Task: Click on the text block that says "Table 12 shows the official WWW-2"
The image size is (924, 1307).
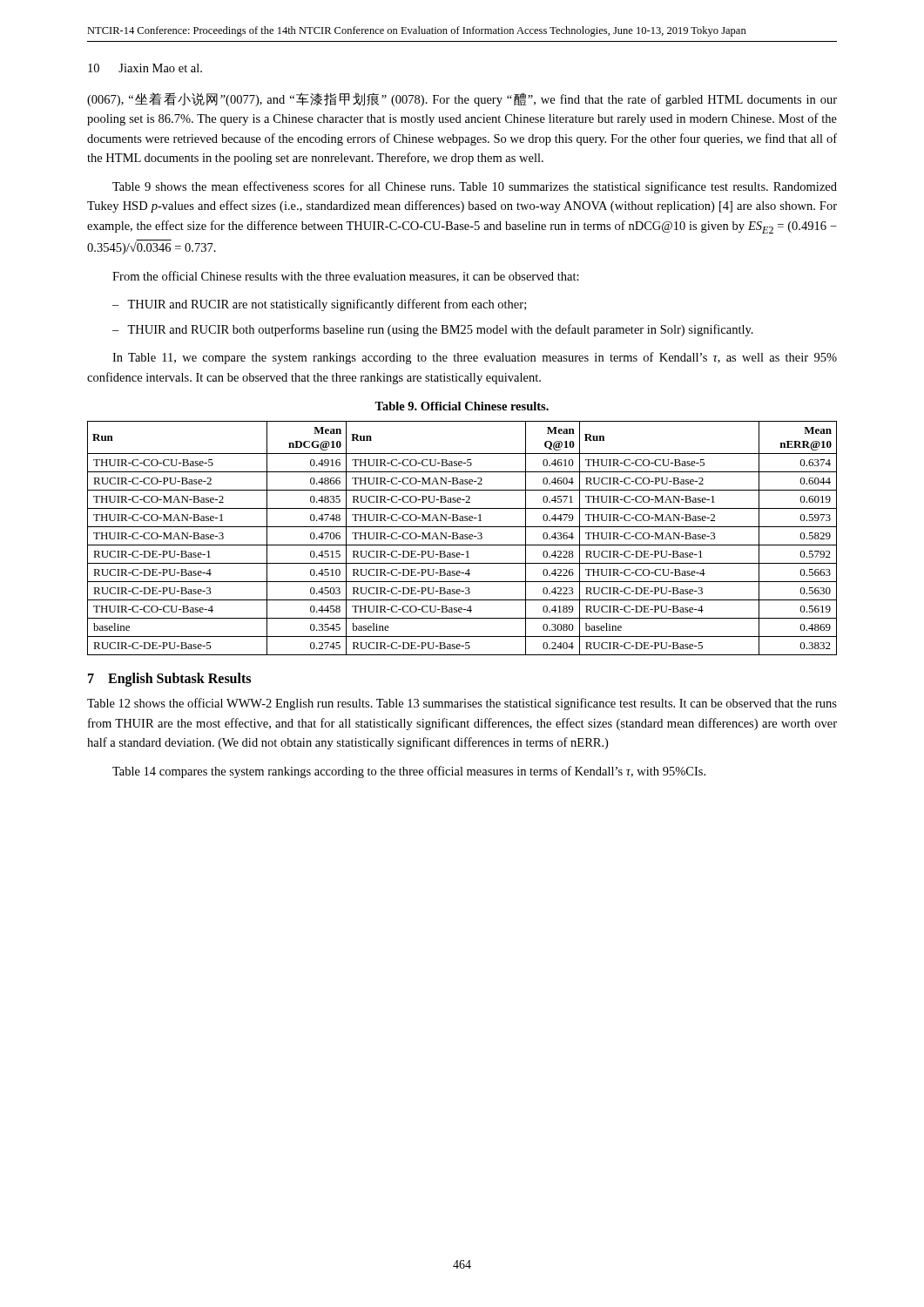Action: 462,723
